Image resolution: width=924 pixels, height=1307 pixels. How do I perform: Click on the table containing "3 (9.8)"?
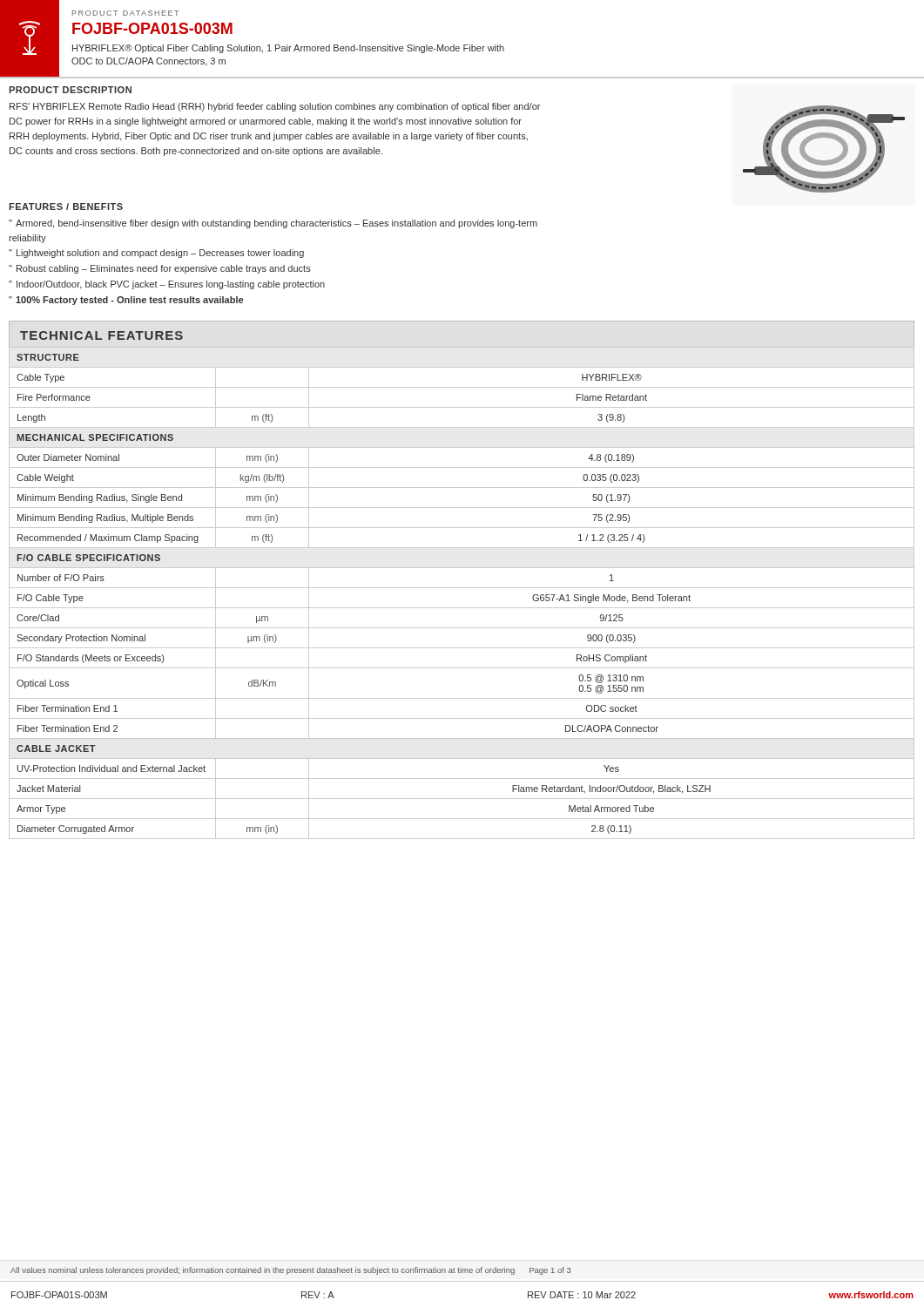(x=462, y=593)
